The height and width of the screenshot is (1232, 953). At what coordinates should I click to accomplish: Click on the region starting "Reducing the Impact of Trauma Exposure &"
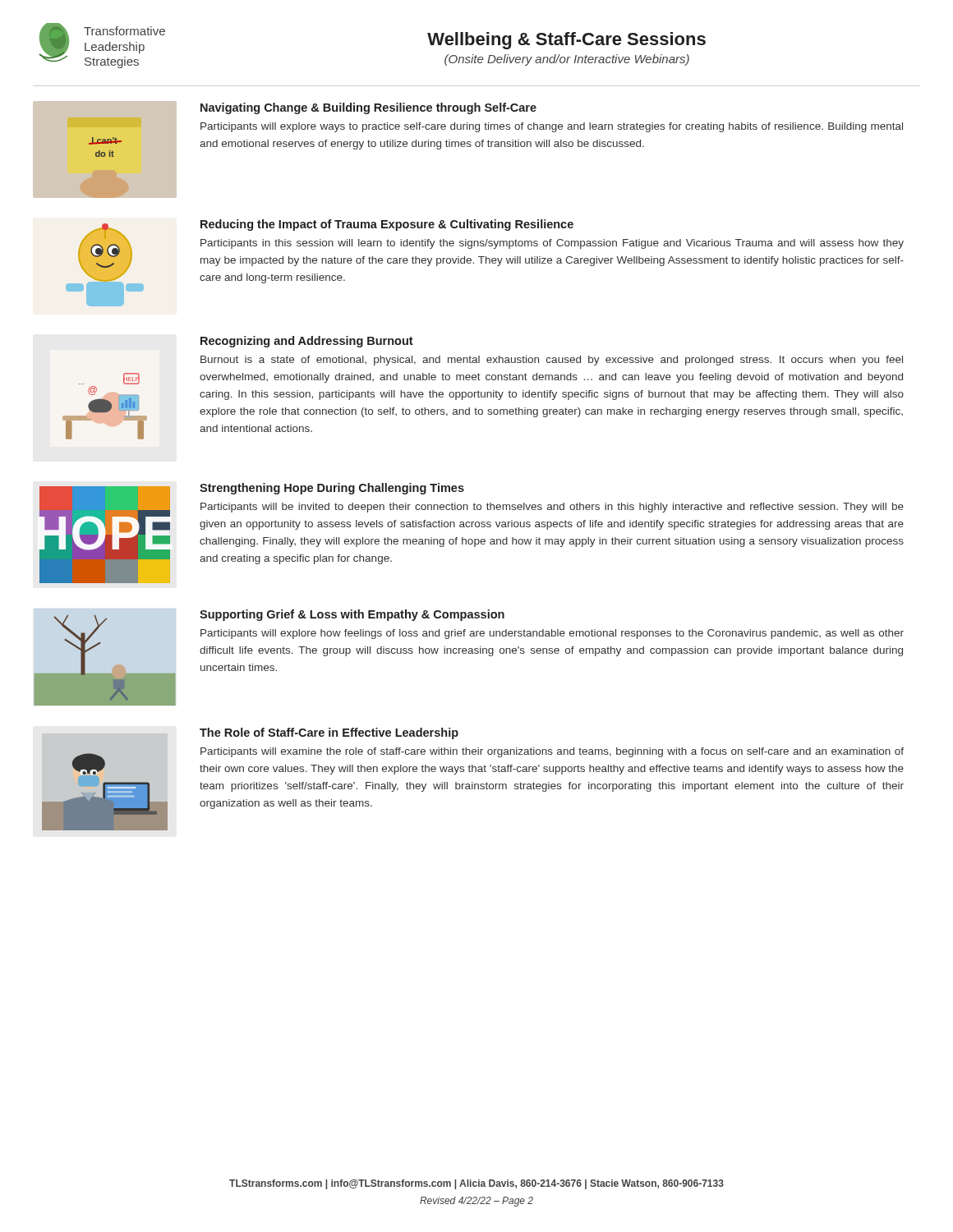387,224
